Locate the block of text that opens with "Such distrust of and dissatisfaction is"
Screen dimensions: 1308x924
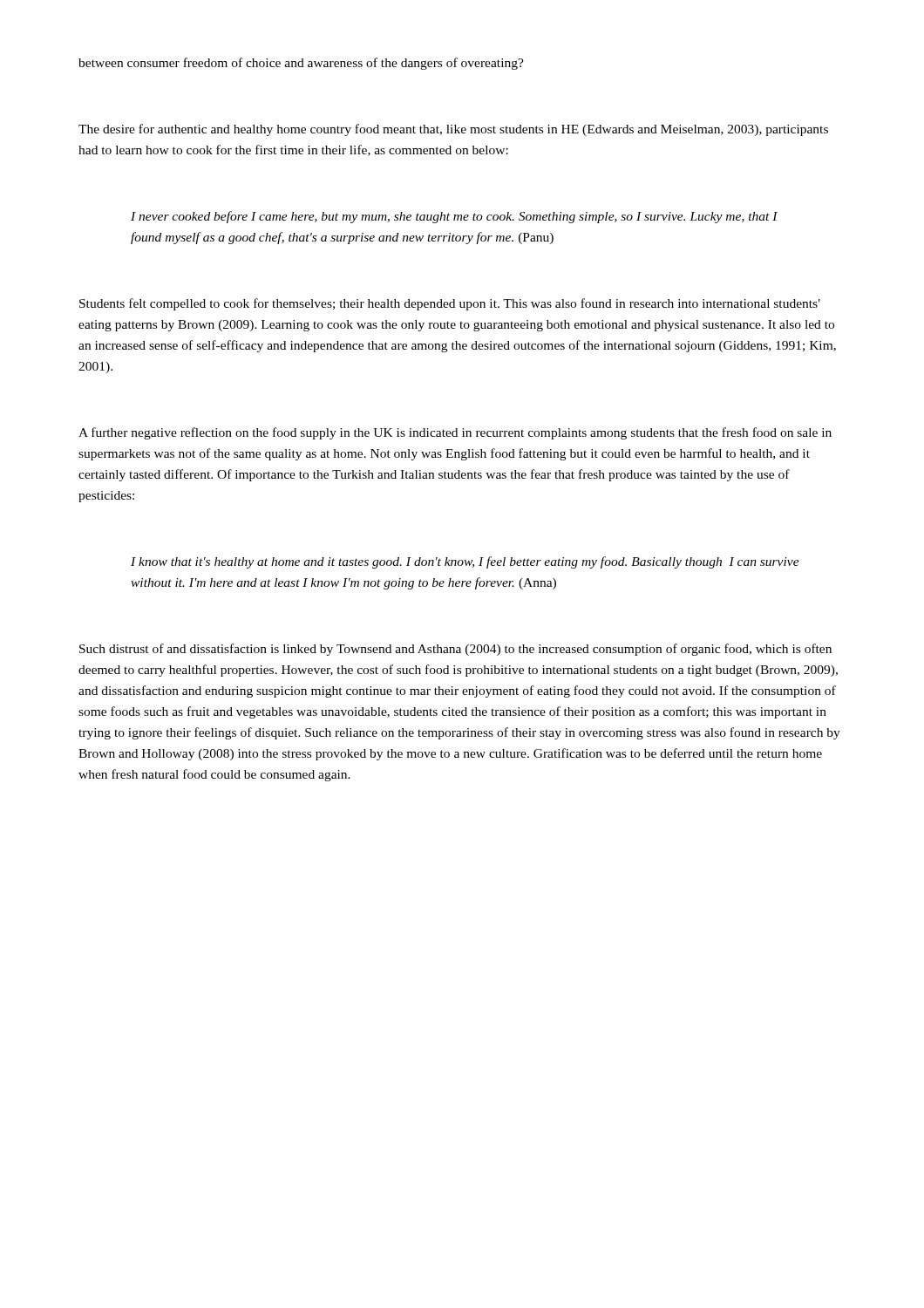[x=462, y=712]
